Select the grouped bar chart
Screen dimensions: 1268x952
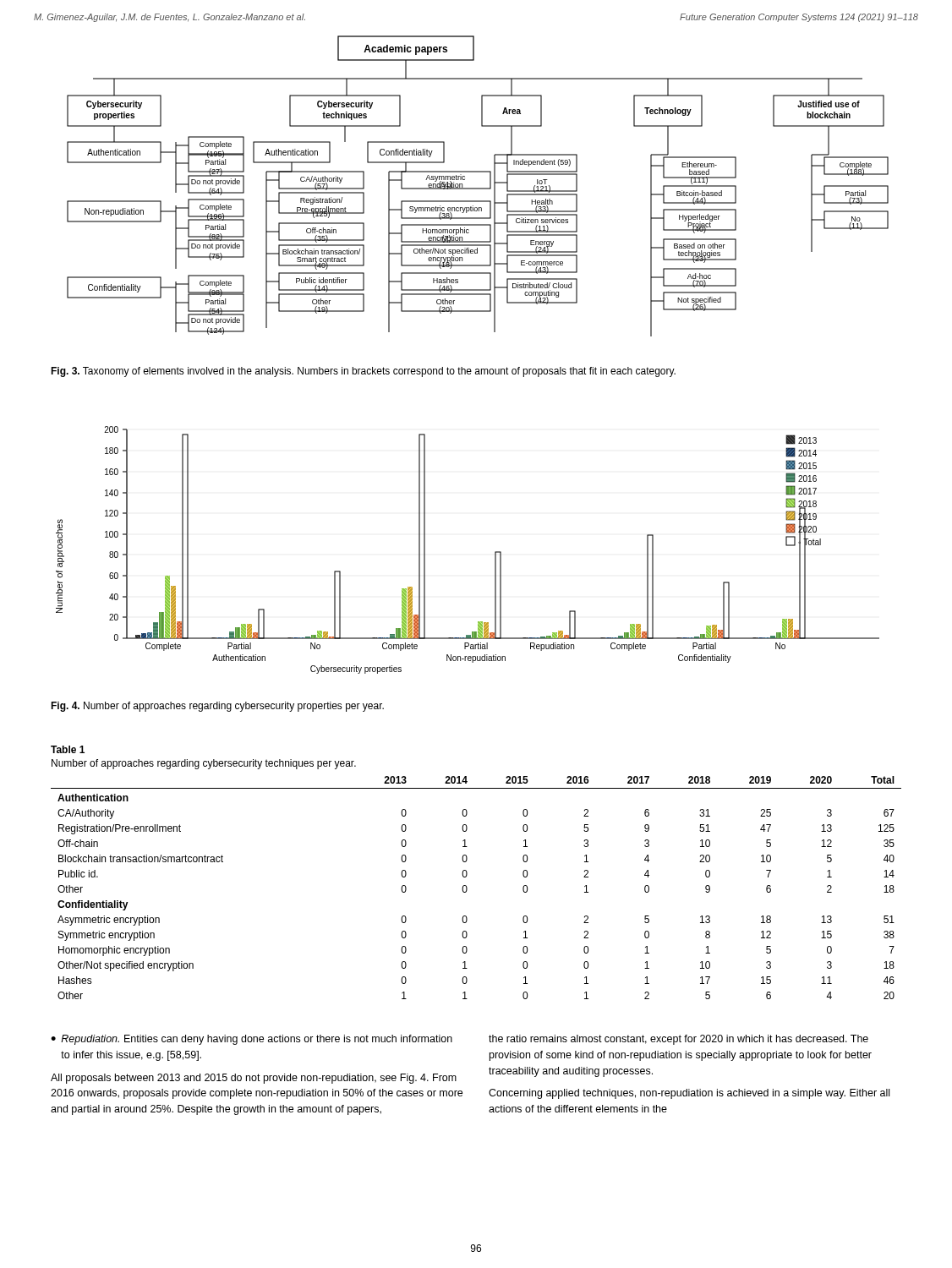(x=476, y=554)
